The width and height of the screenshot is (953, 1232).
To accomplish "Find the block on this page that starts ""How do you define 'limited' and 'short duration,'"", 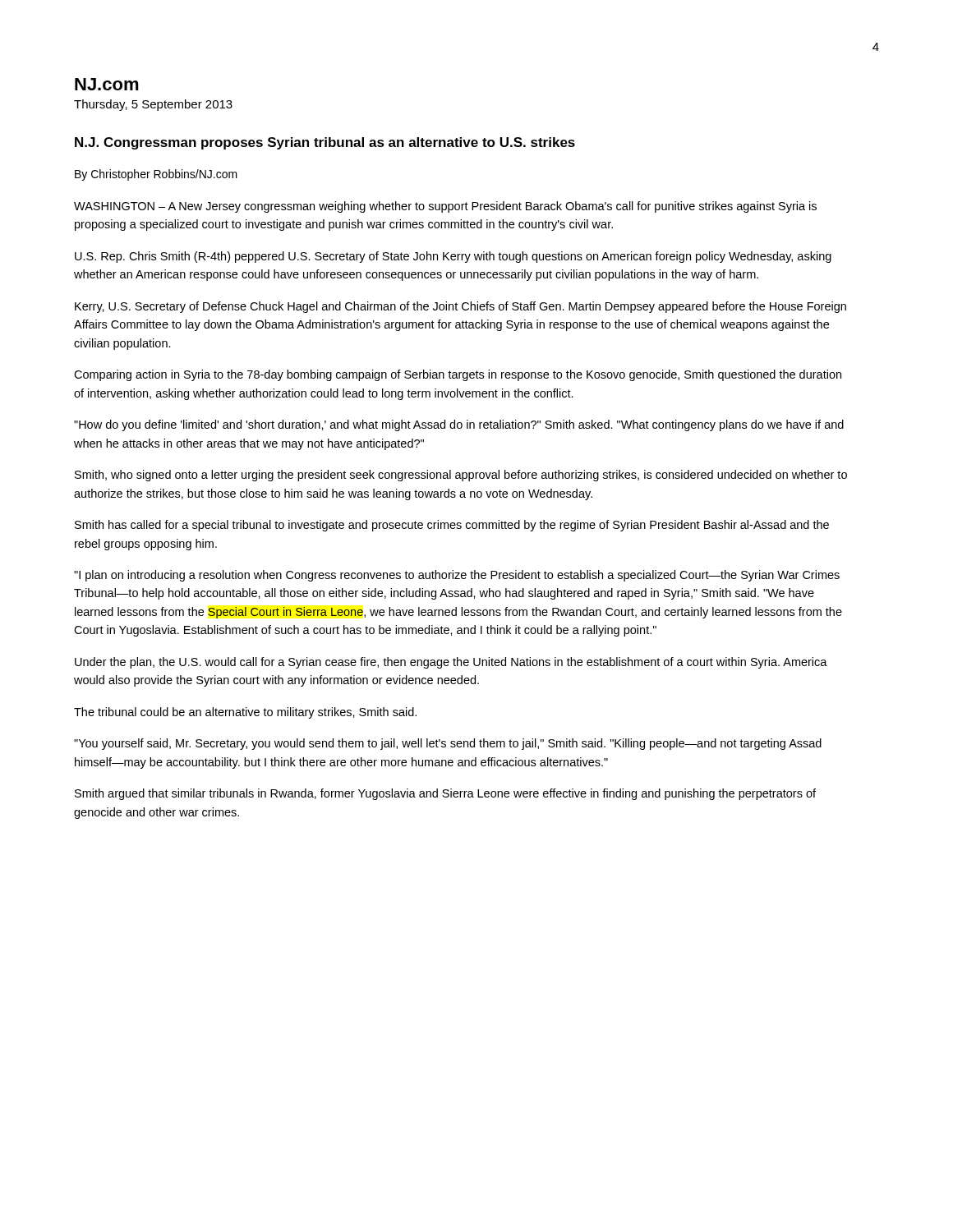I will click(464, 434).
